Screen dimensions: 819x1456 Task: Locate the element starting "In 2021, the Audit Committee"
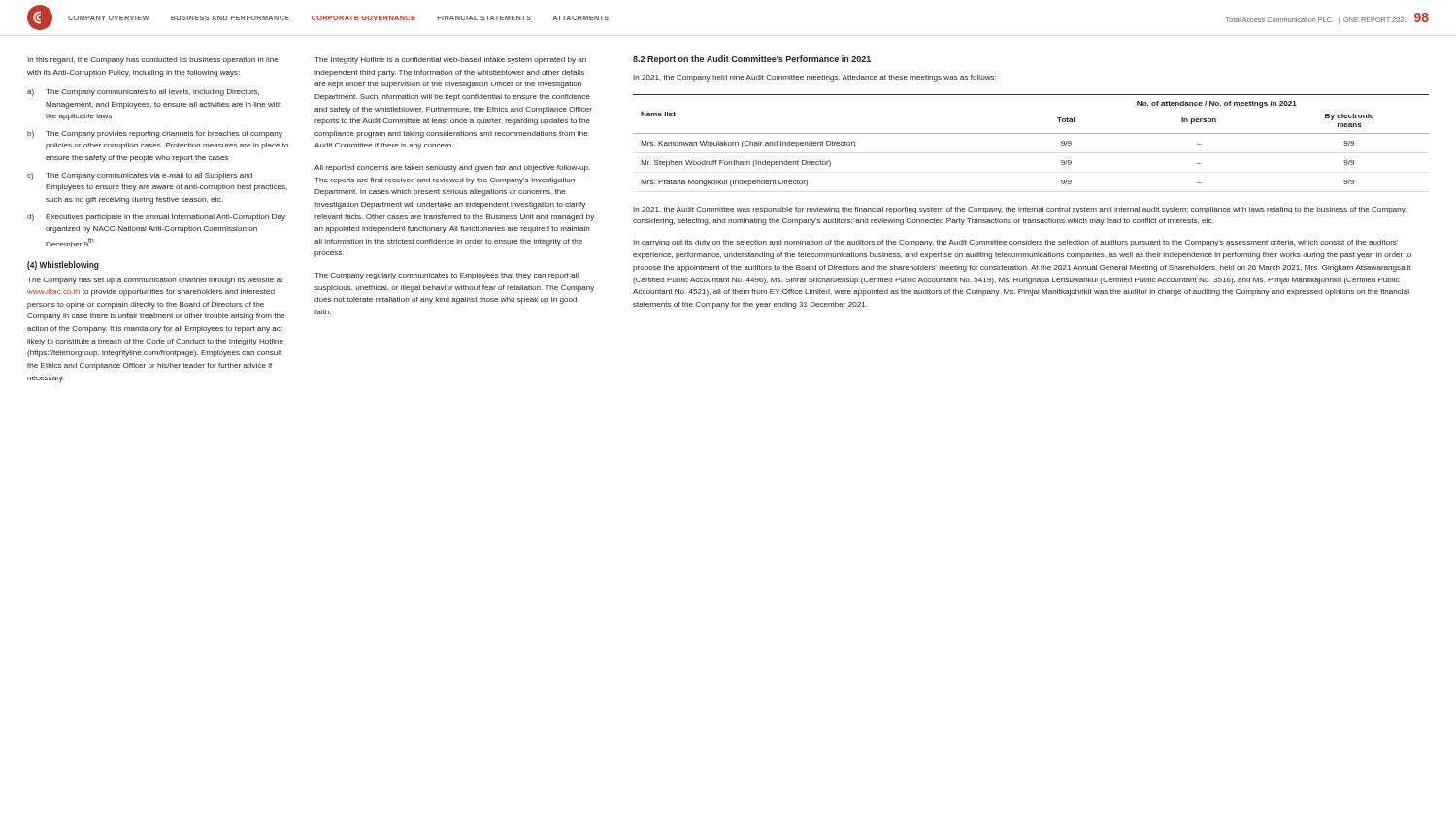[x=1020, y=215]
